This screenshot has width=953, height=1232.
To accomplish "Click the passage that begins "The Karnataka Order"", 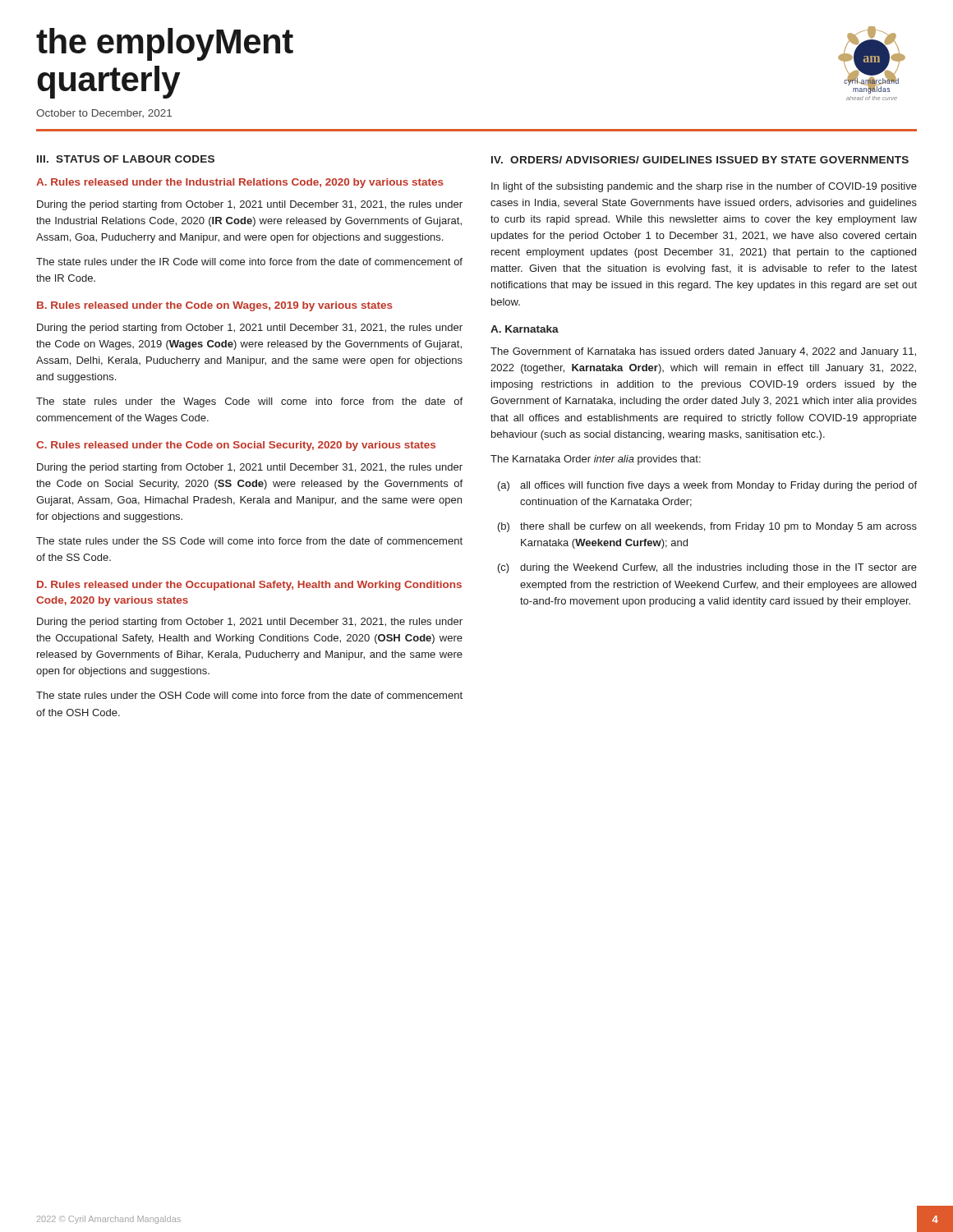I will pos(596,459).
